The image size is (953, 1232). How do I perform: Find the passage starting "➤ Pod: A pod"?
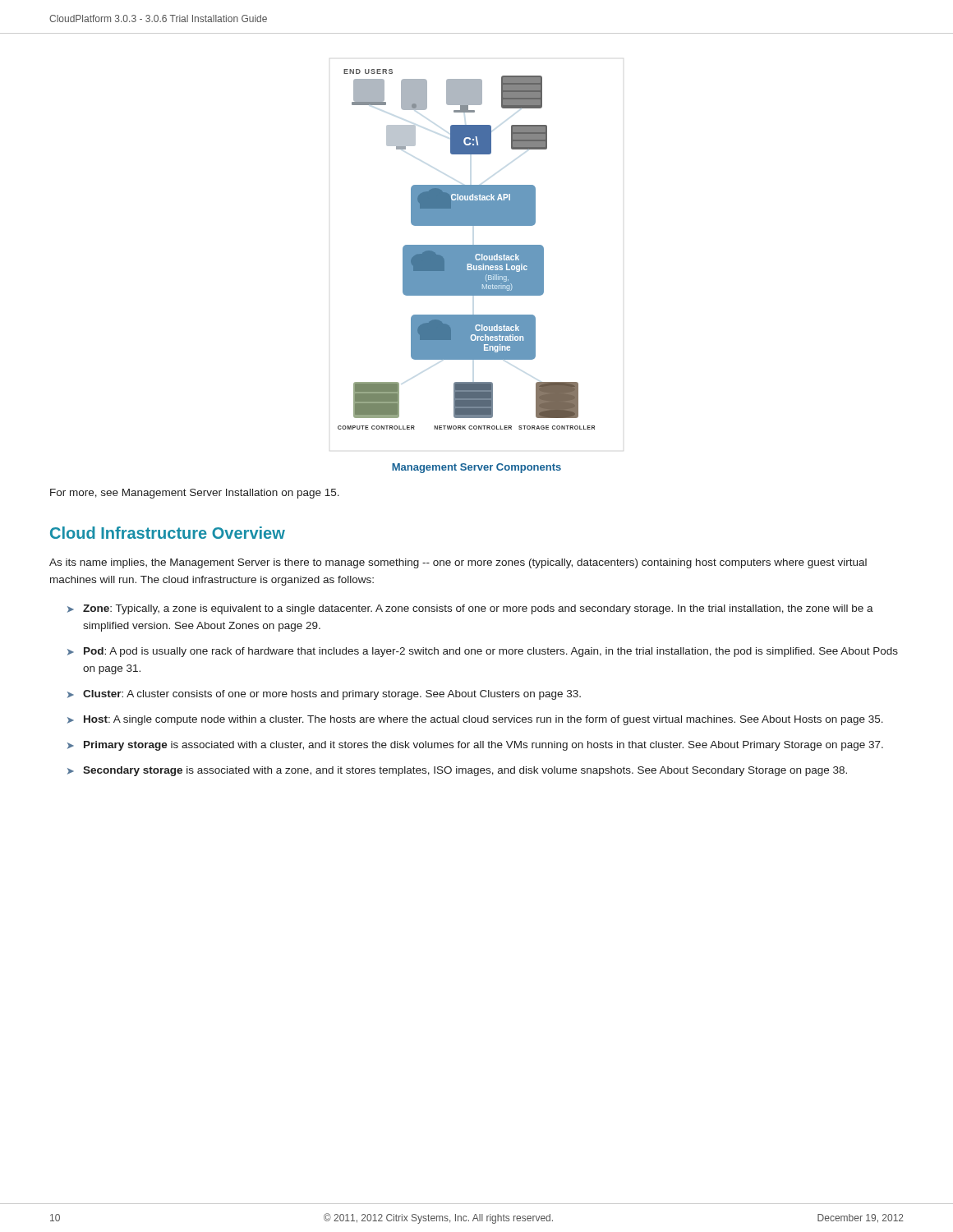tap(476, 660)
